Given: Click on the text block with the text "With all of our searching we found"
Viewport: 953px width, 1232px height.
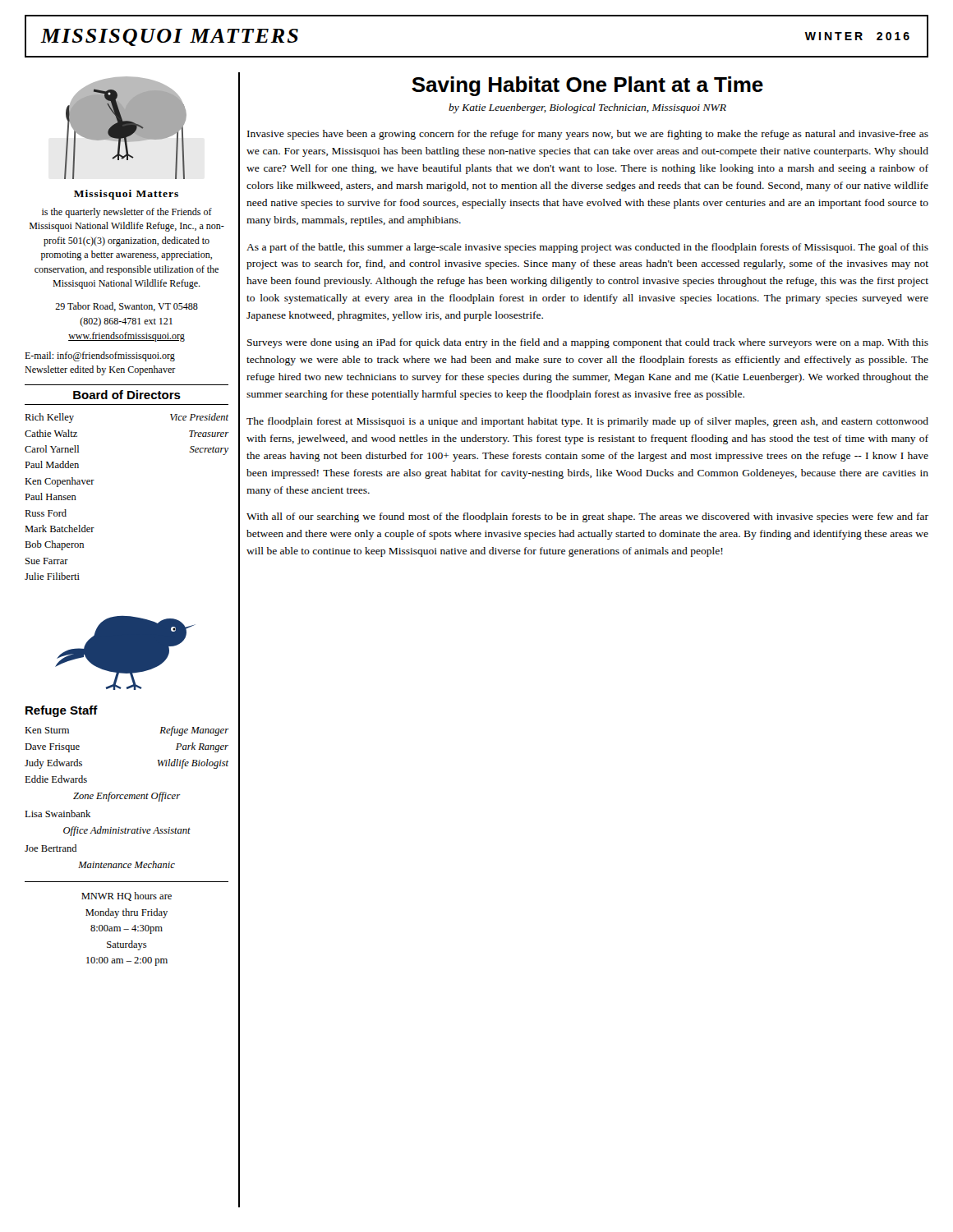Looking at the screenshot, I should point(587,534).
